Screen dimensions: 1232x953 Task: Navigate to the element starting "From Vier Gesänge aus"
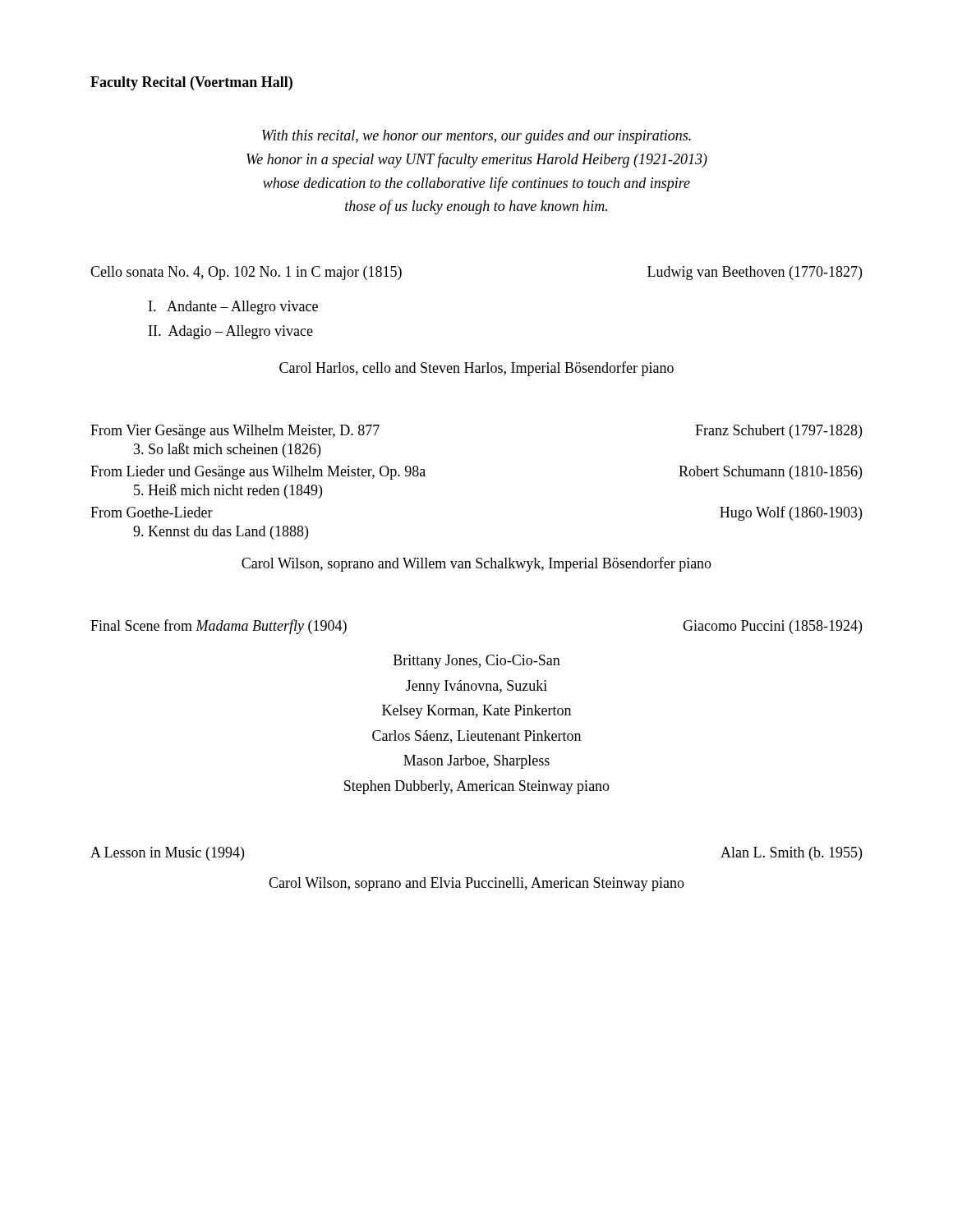(x=241, y=432)
